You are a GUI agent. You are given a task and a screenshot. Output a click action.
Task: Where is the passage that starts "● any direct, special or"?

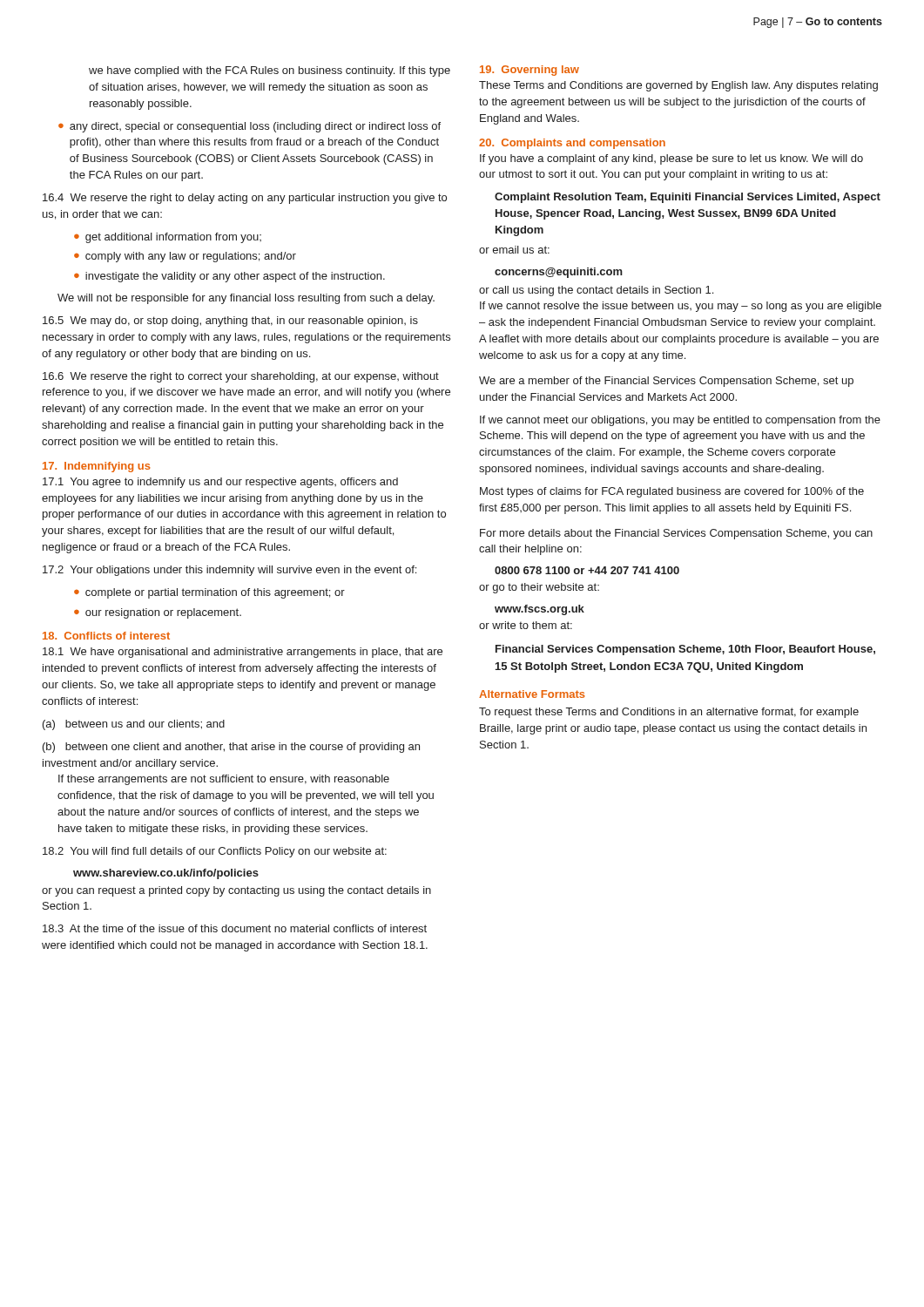click(x=254, y=151)
